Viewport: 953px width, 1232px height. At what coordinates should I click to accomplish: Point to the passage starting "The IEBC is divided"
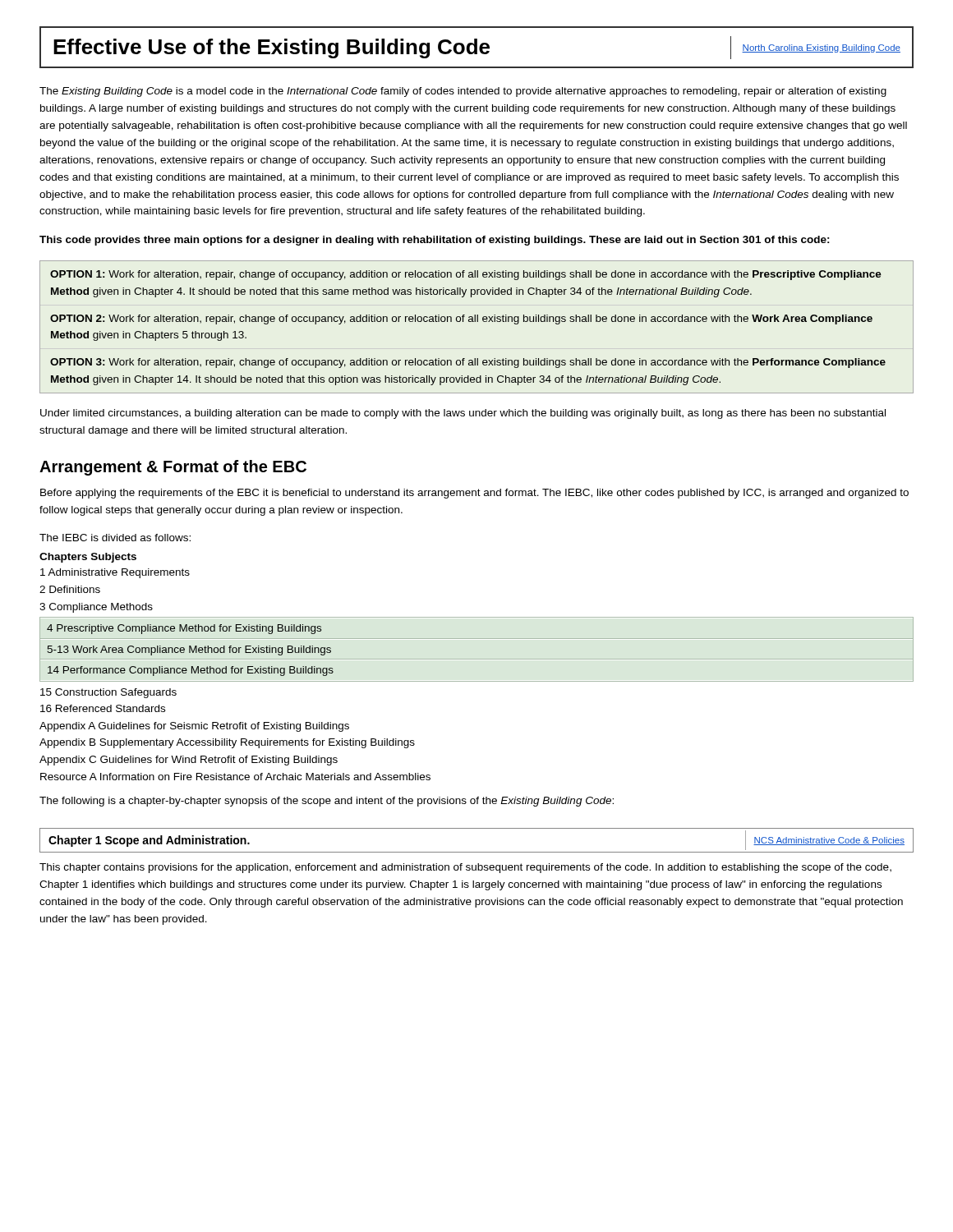coord(116,538)
